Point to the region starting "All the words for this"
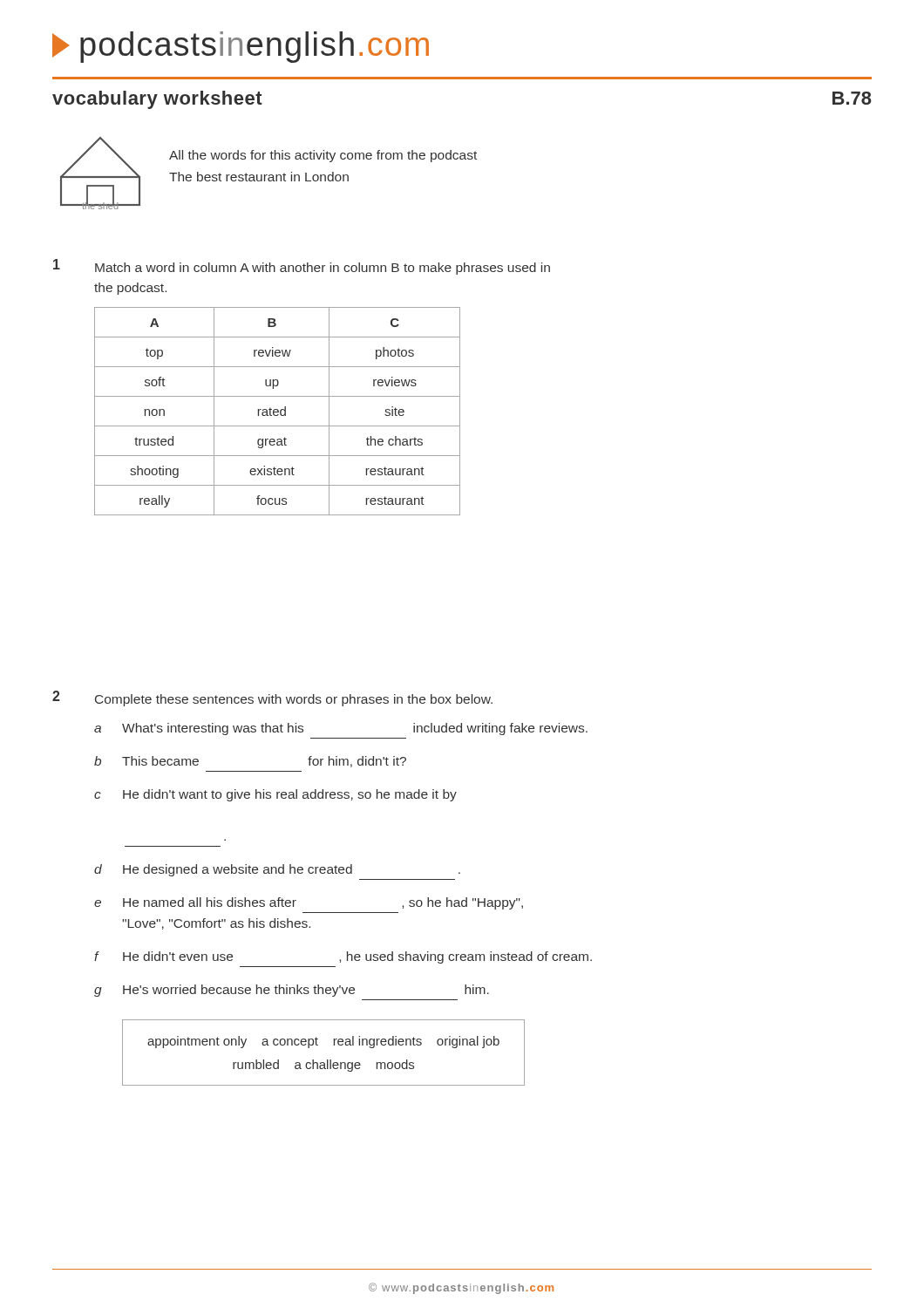 click(x=323, y=166)
